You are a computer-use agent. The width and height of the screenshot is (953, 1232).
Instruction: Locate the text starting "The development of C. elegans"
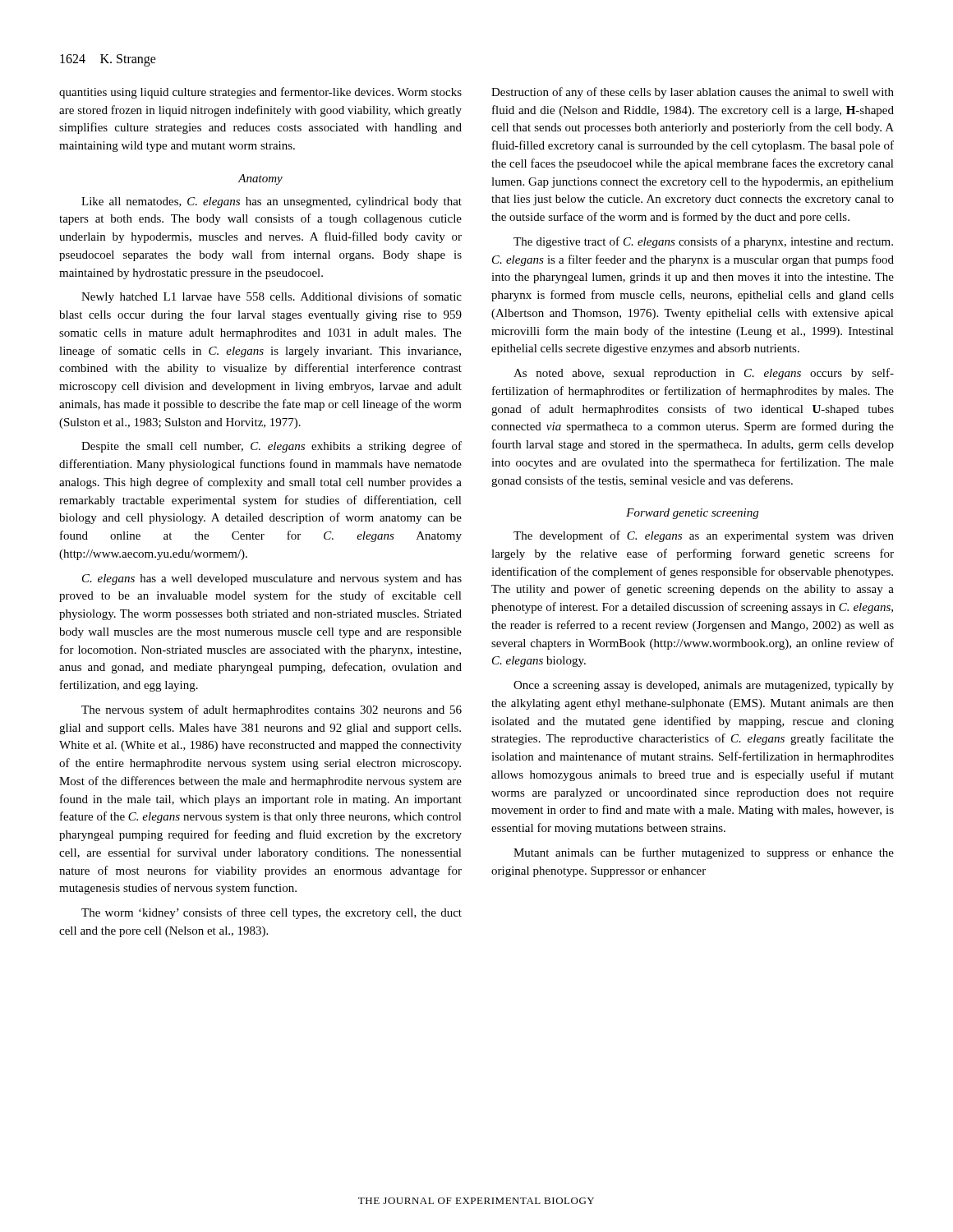coord(693,599)
